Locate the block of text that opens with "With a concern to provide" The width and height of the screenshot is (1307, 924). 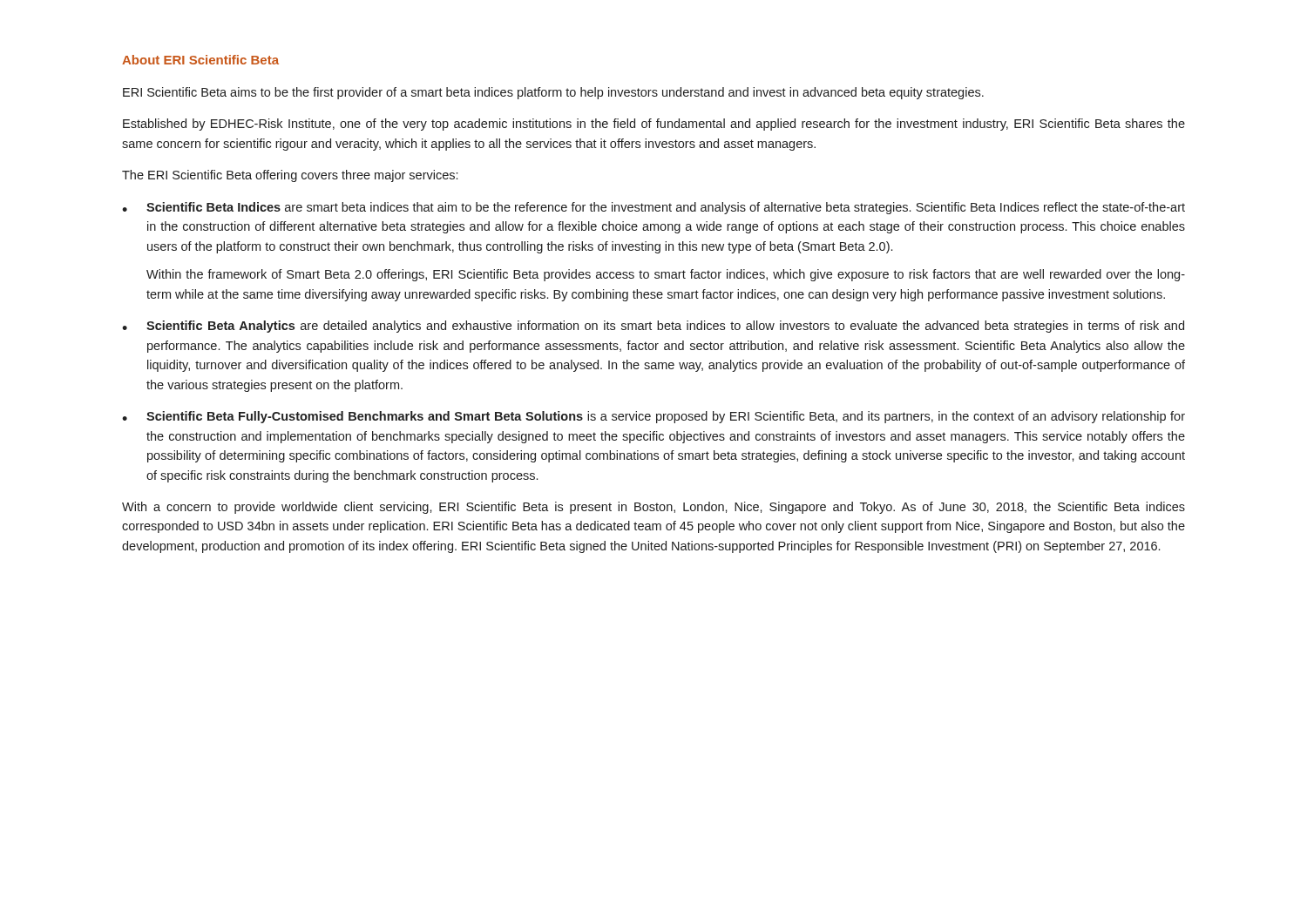coord(654,526)
